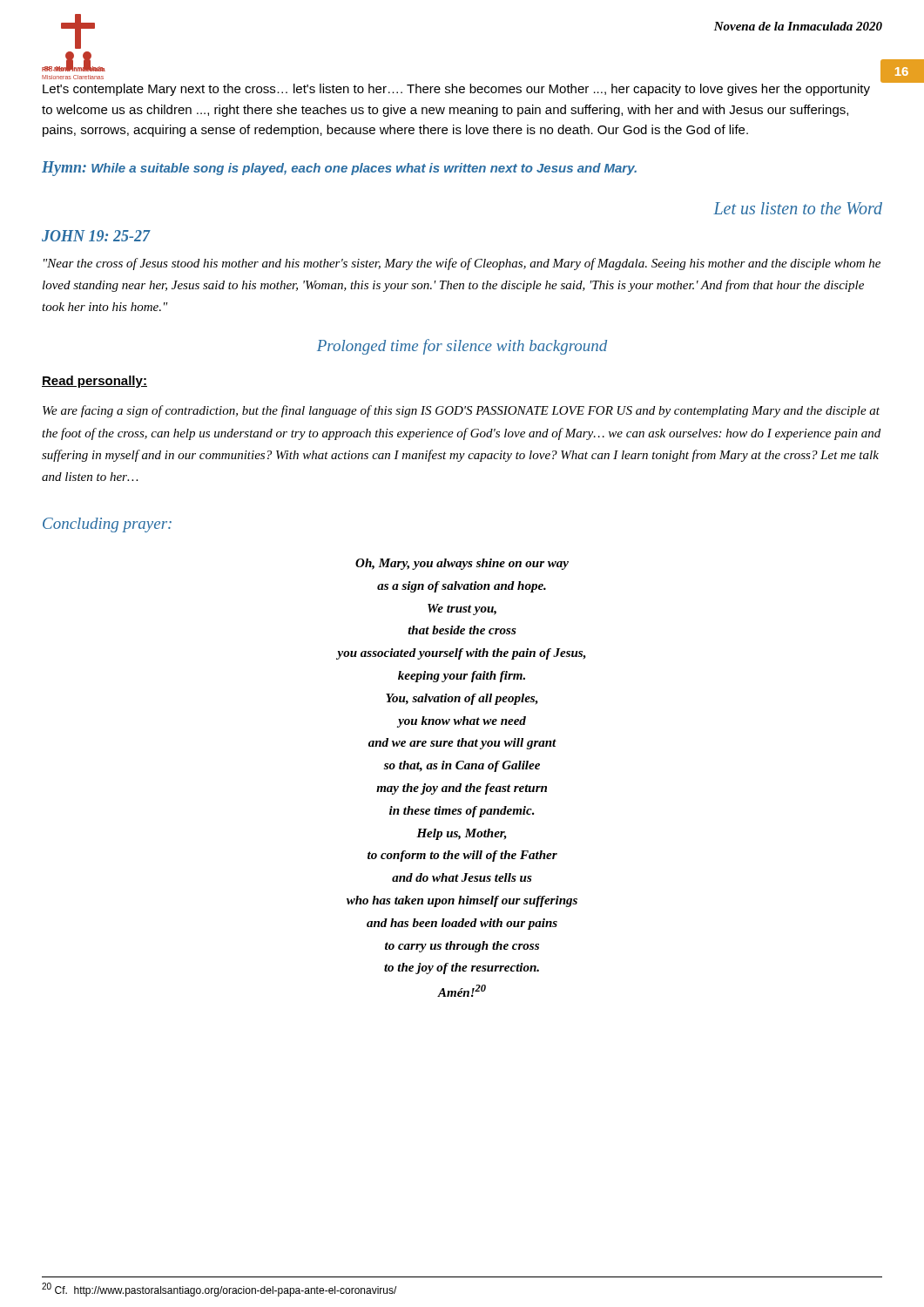
Task: Select the region starting "Let's contemplate Mary next to the cross… let's"
Action: (456, 109)
